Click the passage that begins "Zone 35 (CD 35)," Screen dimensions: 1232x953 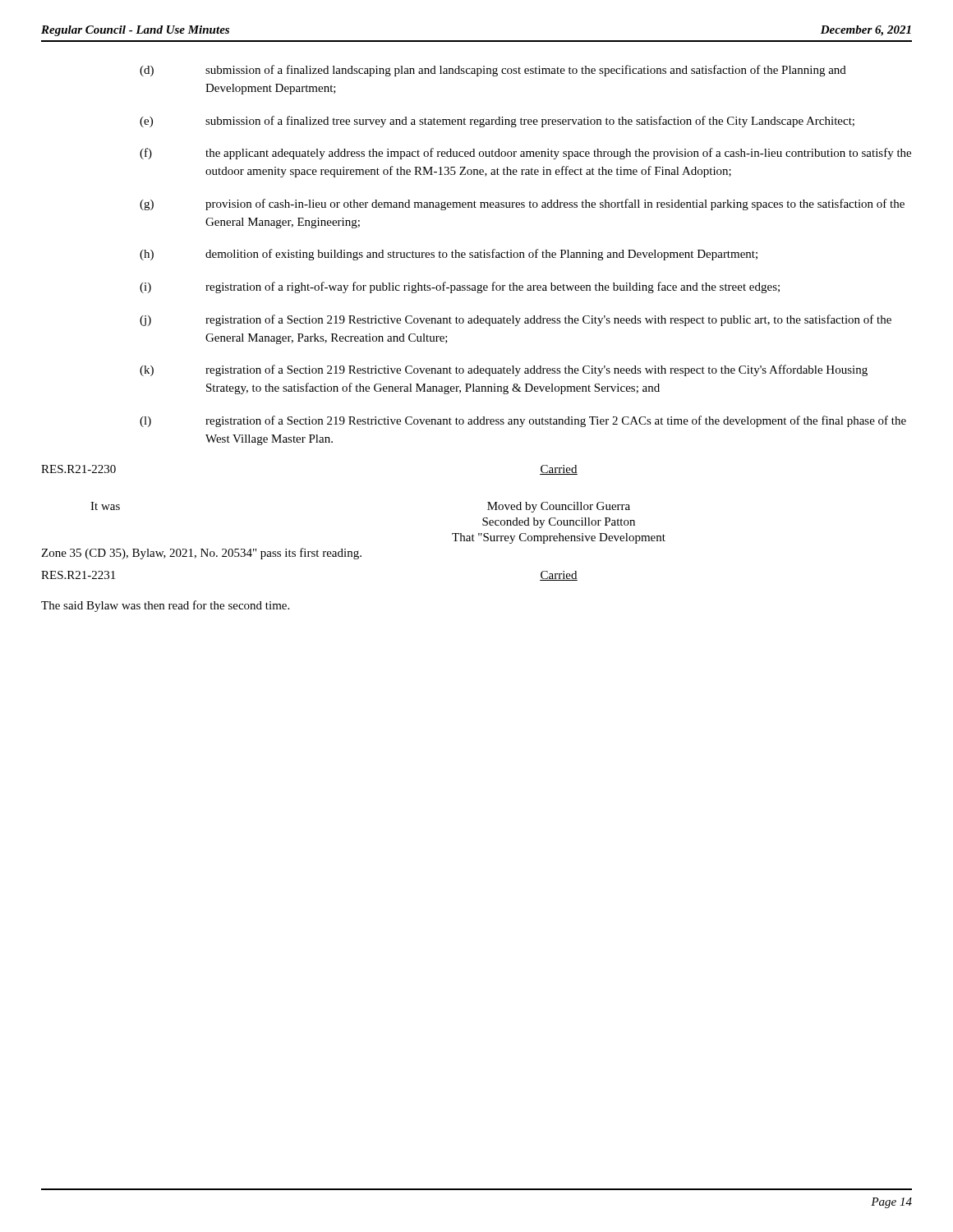202,553
